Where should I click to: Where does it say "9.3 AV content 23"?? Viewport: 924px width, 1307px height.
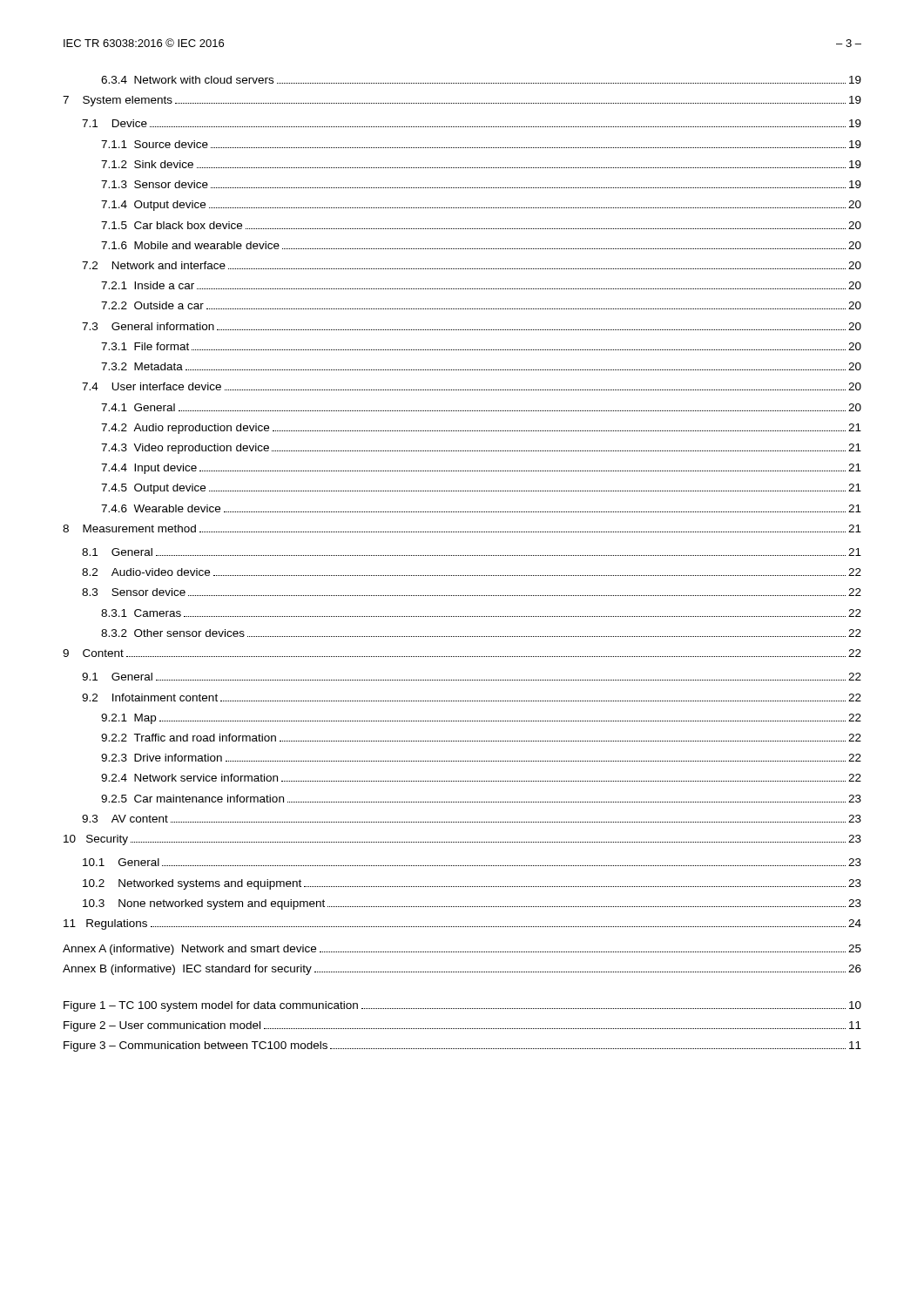tap(472, 819)
